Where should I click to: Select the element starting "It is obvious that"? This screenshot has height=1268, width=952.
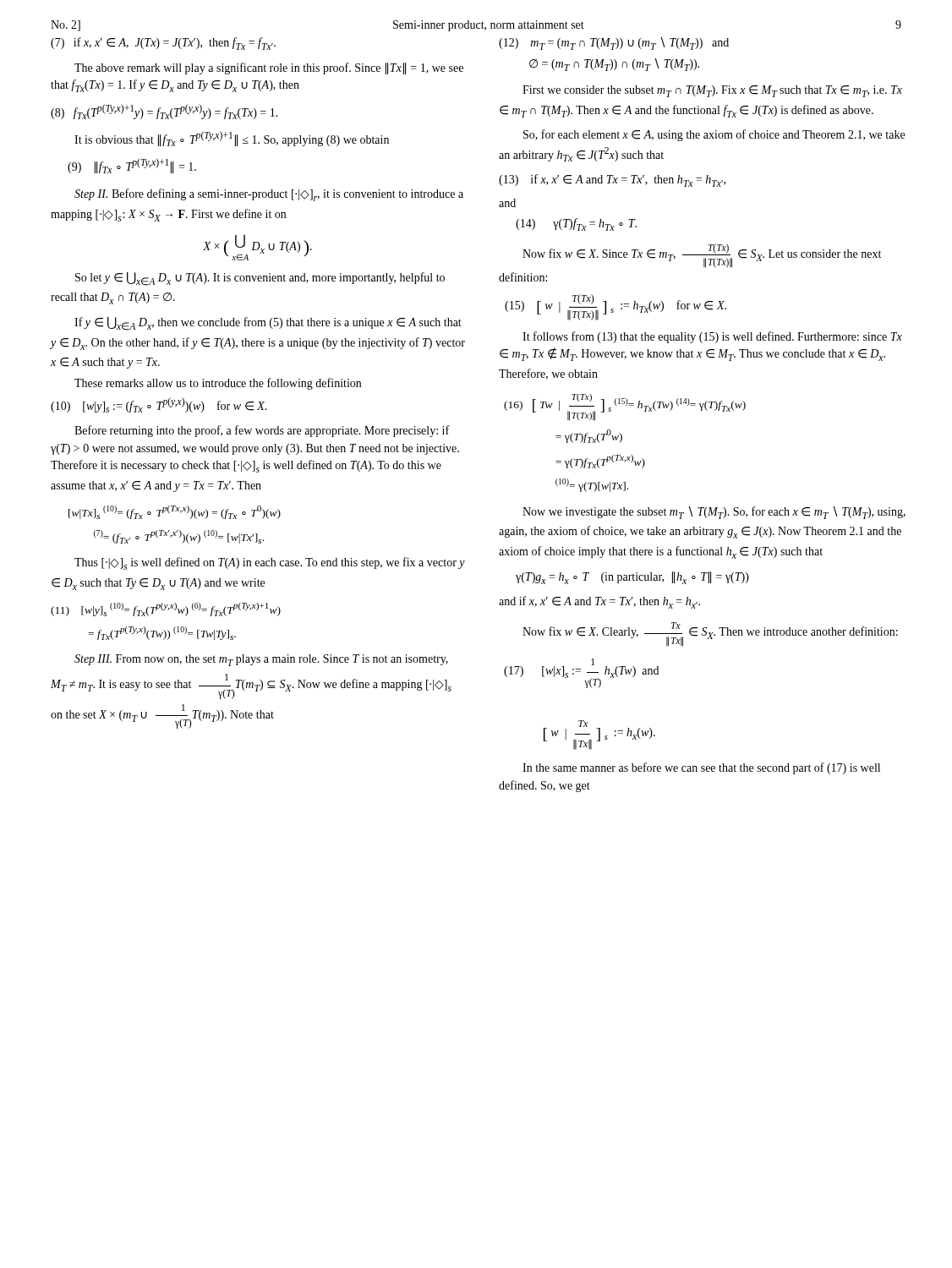(x=232, y=140)
